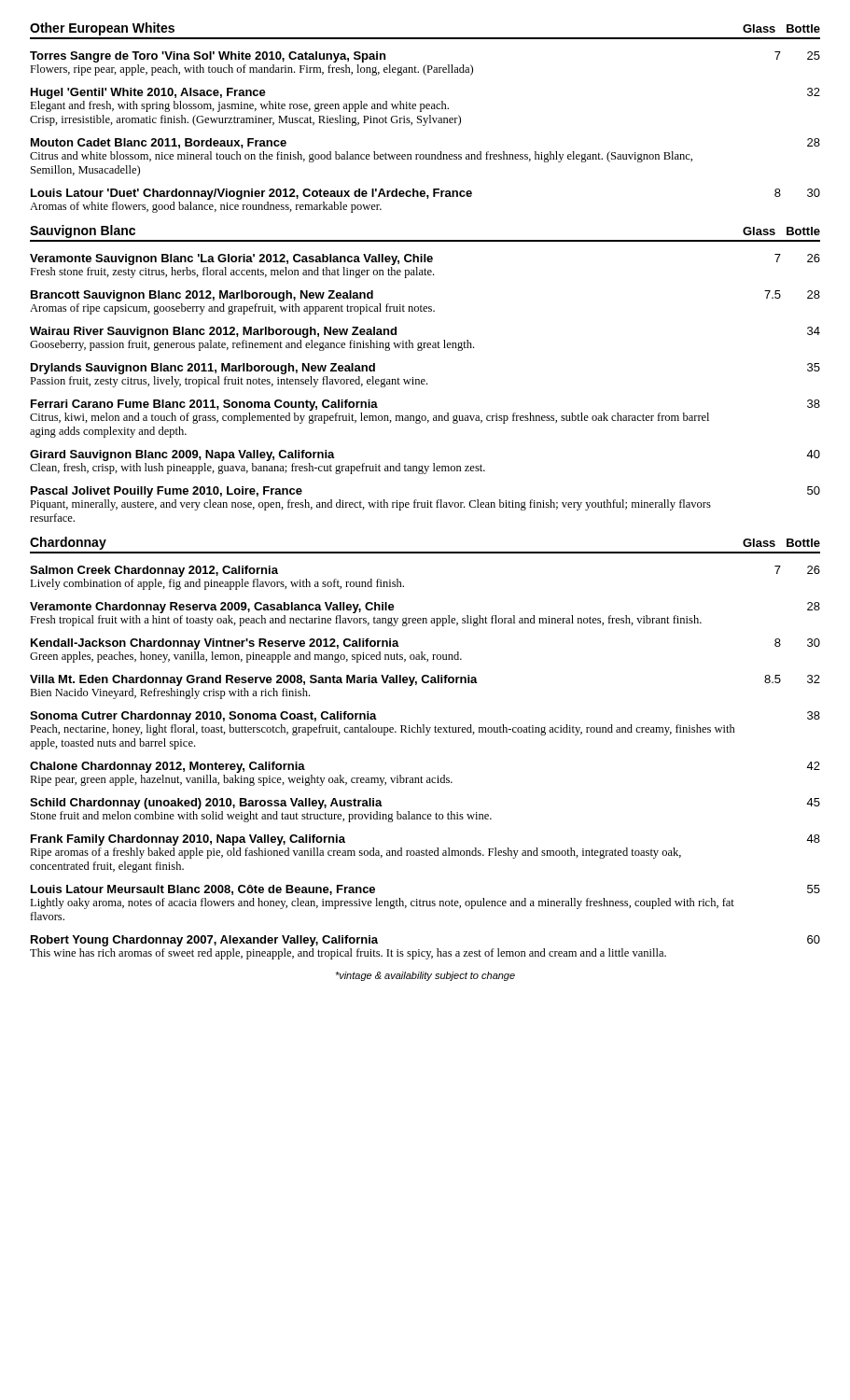Find the element starting "vintage & availability subject to change"
850x1400 pixels.
(425, 975)
